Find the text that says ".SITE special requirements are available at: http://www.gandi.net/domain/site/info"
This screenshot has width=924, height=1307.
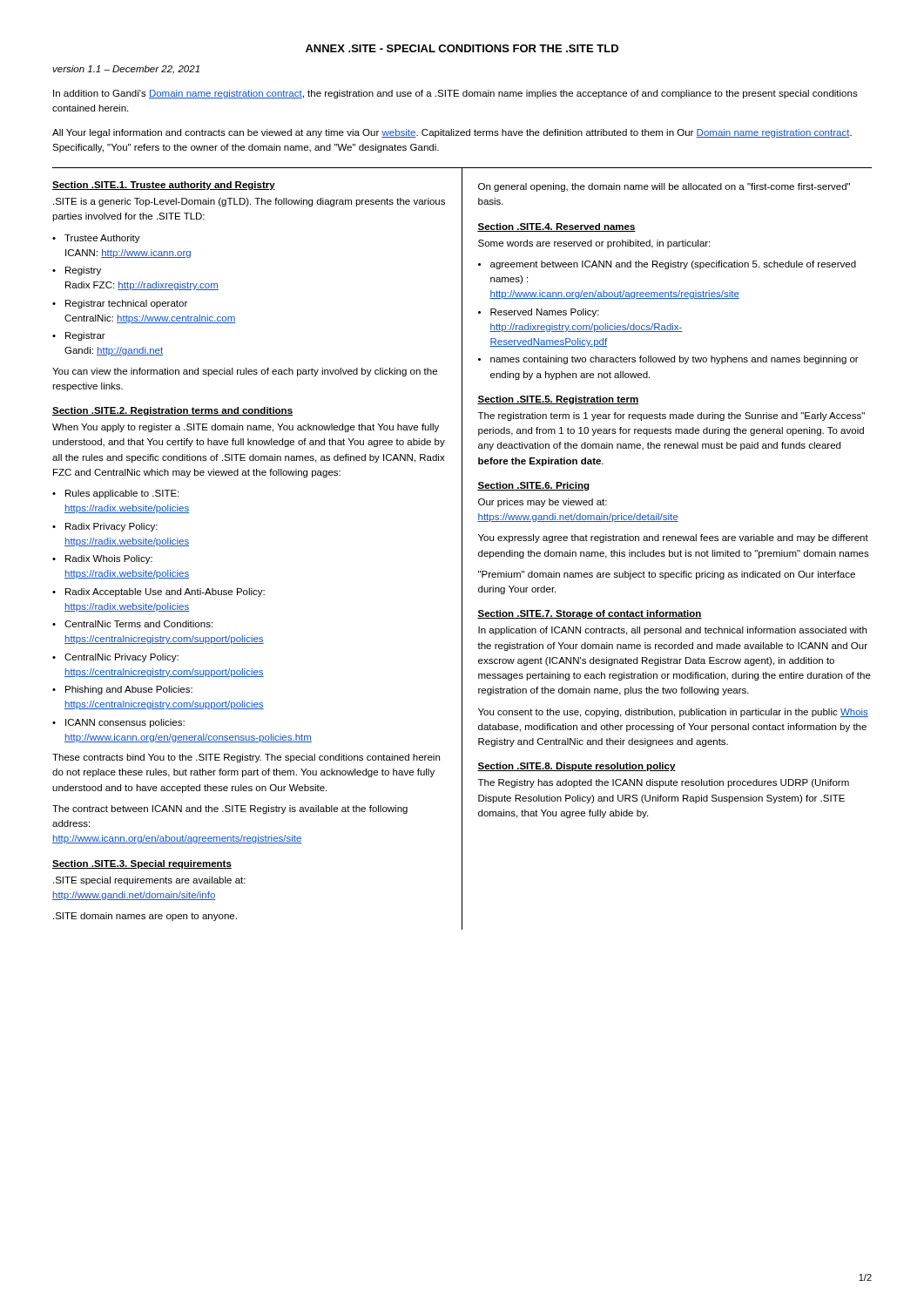pos(149,887)
